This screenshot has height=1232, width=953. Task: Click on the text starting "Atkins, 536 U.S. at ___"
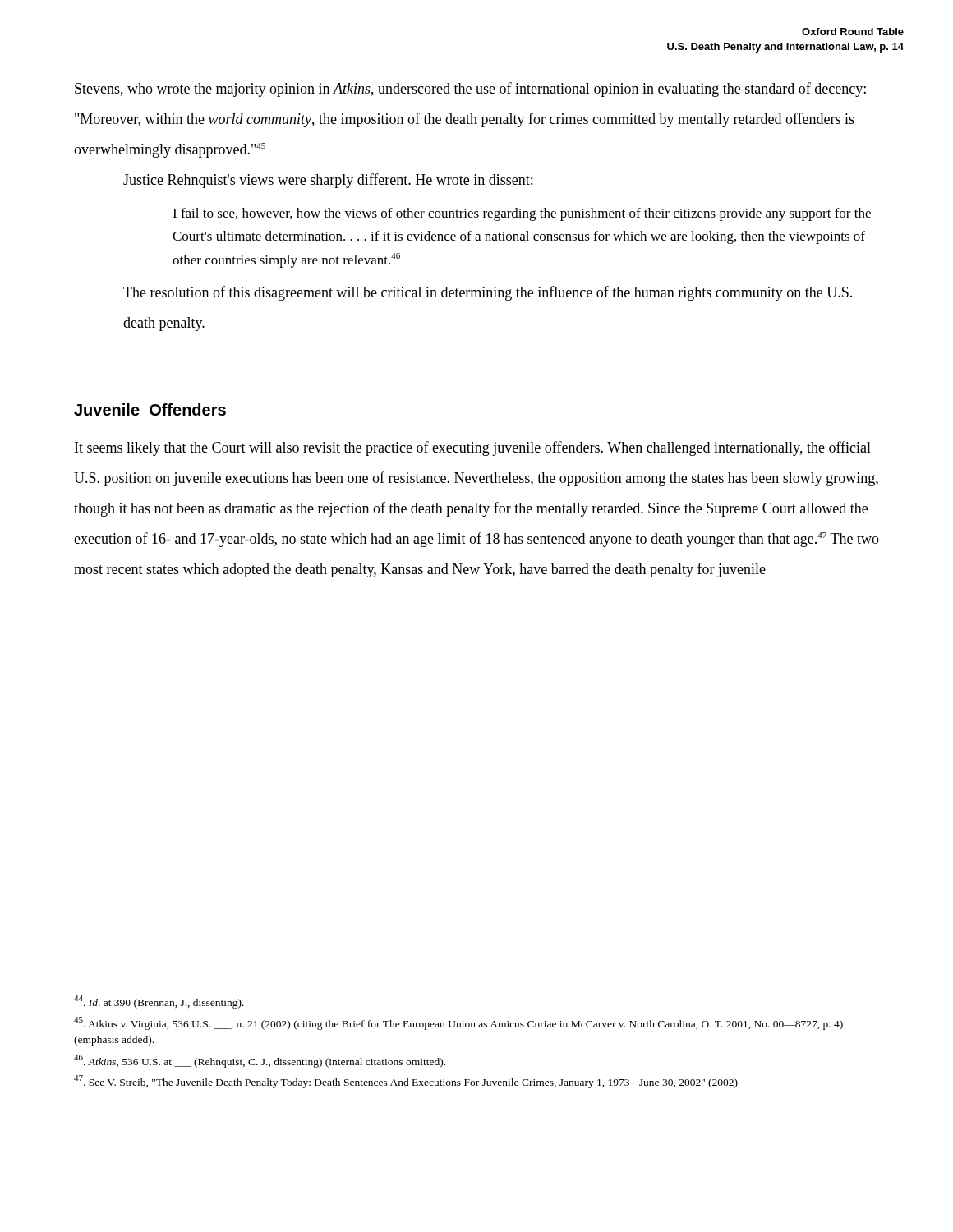260,1059
